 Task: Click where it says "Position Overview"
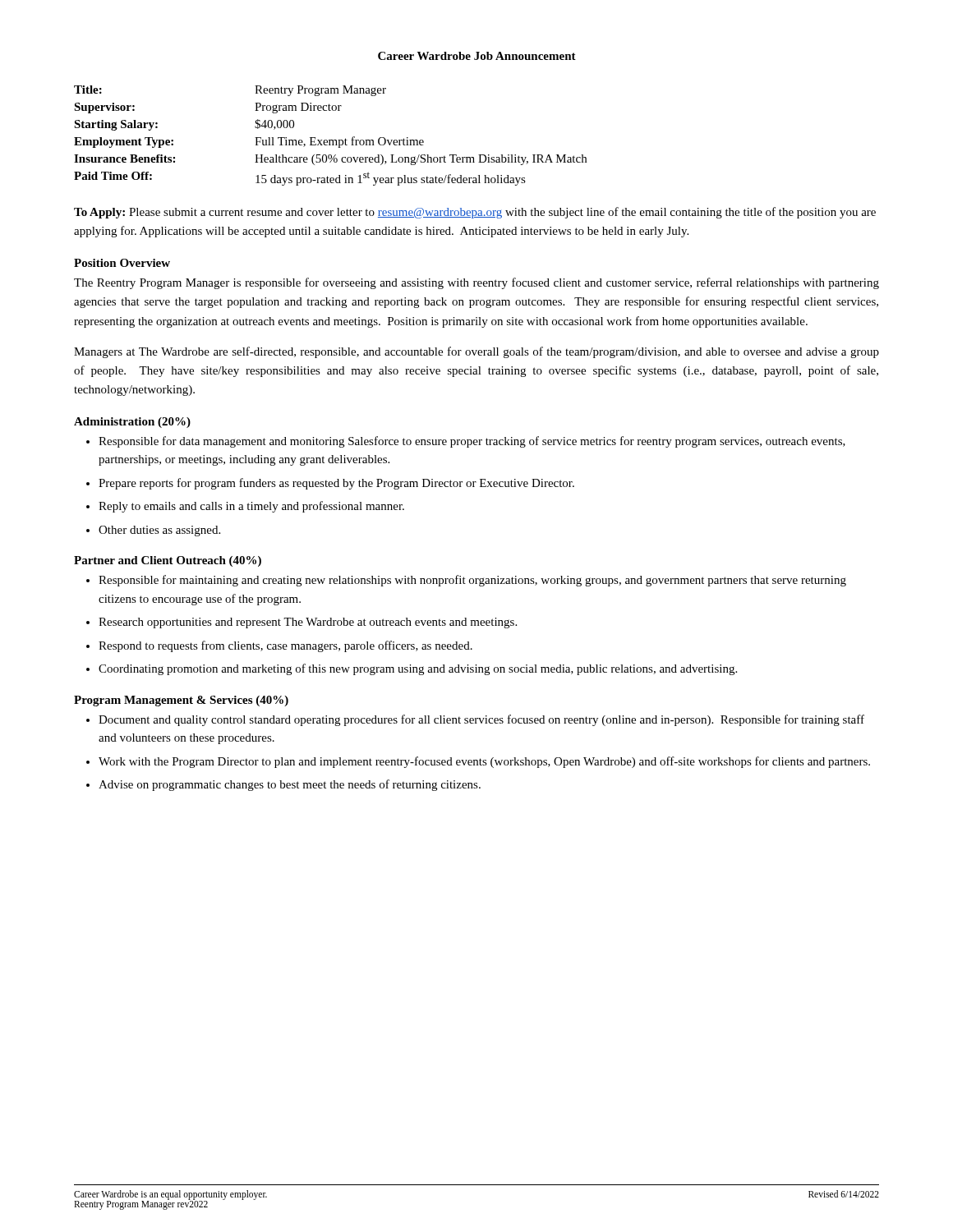coord(122,263)
